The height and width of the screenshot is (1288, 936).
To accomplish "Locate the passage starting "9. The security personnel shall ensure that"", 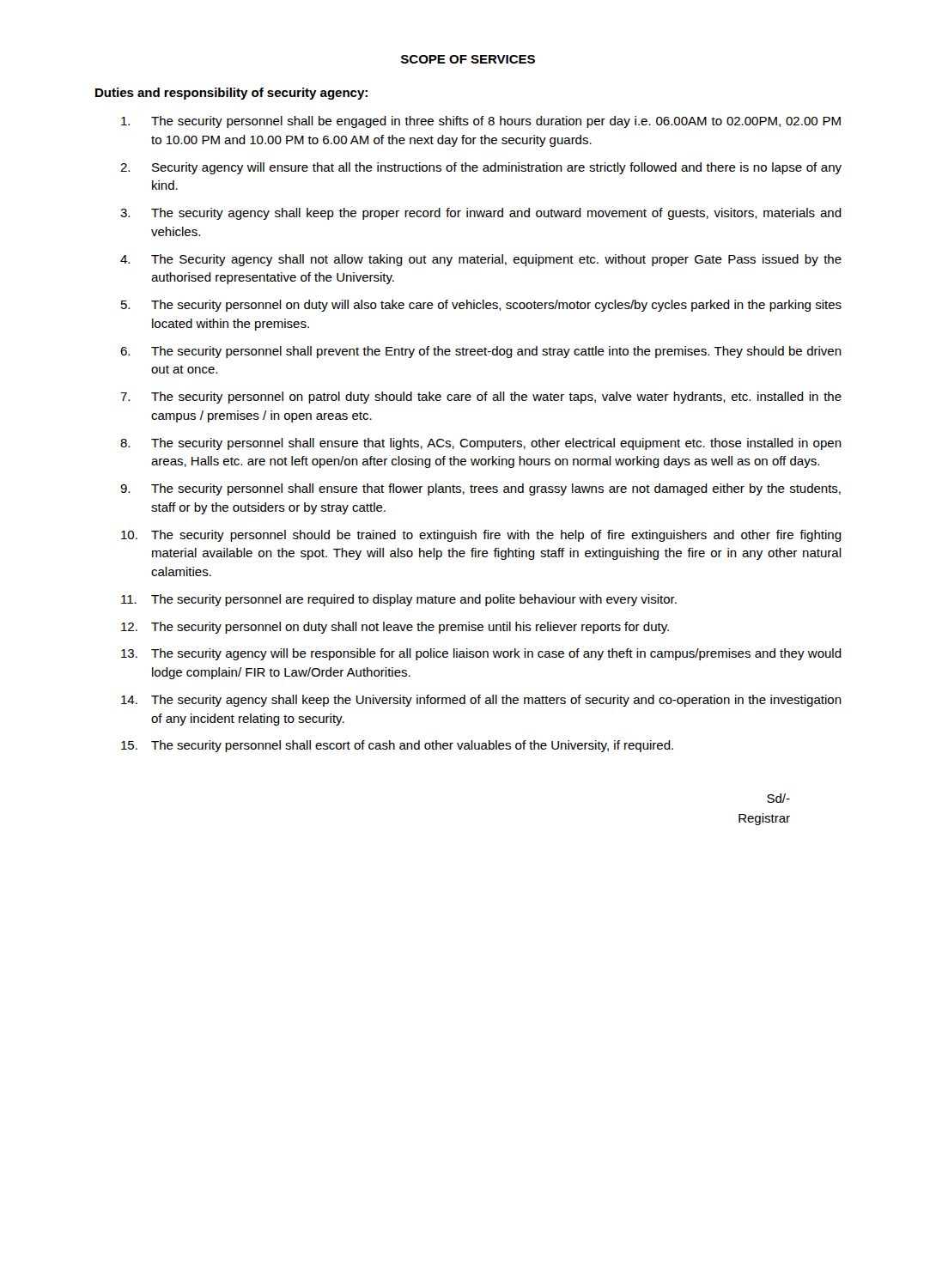I will click(x=481, y=498).
